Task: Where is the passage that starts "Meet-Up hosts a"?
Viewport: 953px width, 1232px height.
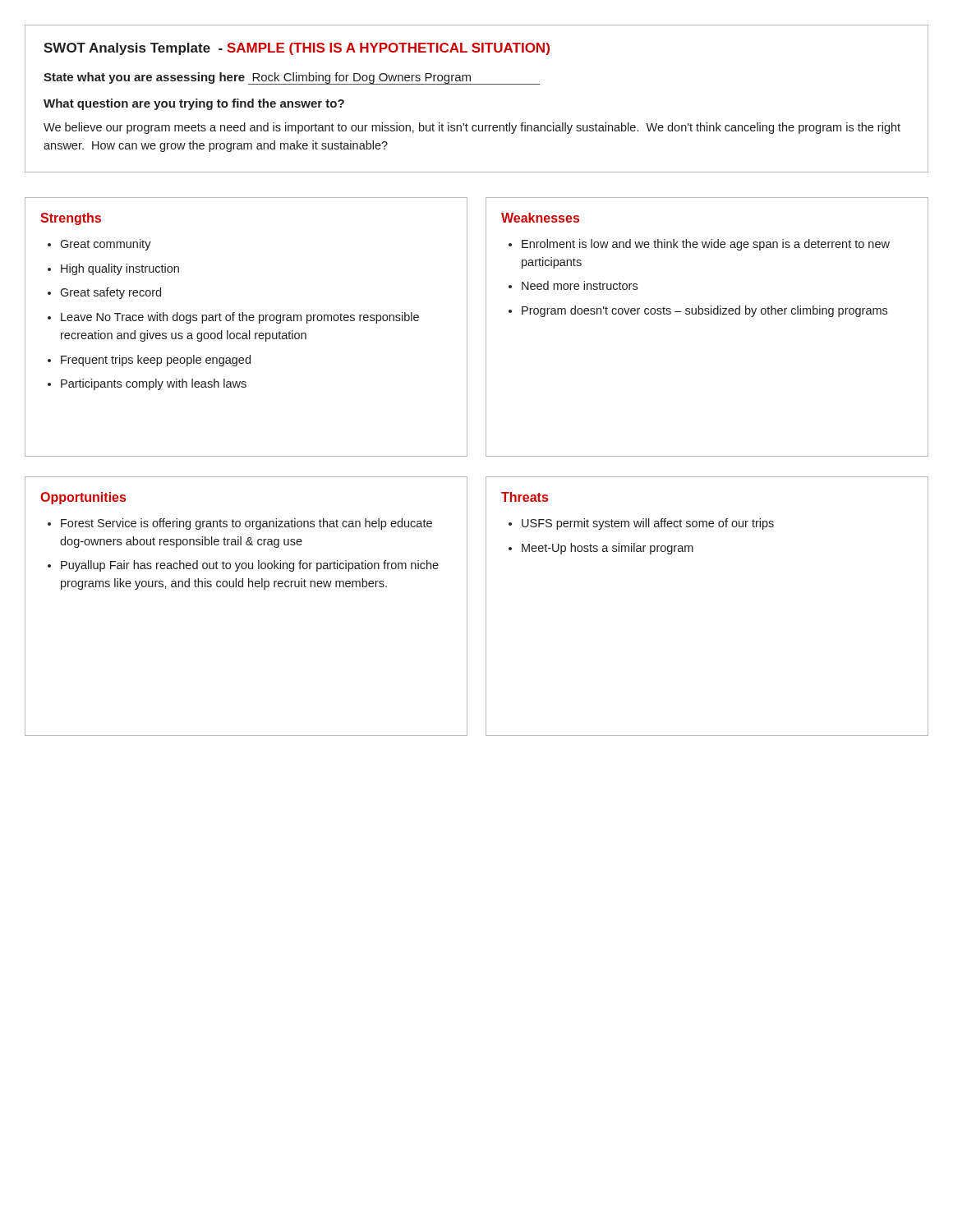Action: click(x=607, y=548)
